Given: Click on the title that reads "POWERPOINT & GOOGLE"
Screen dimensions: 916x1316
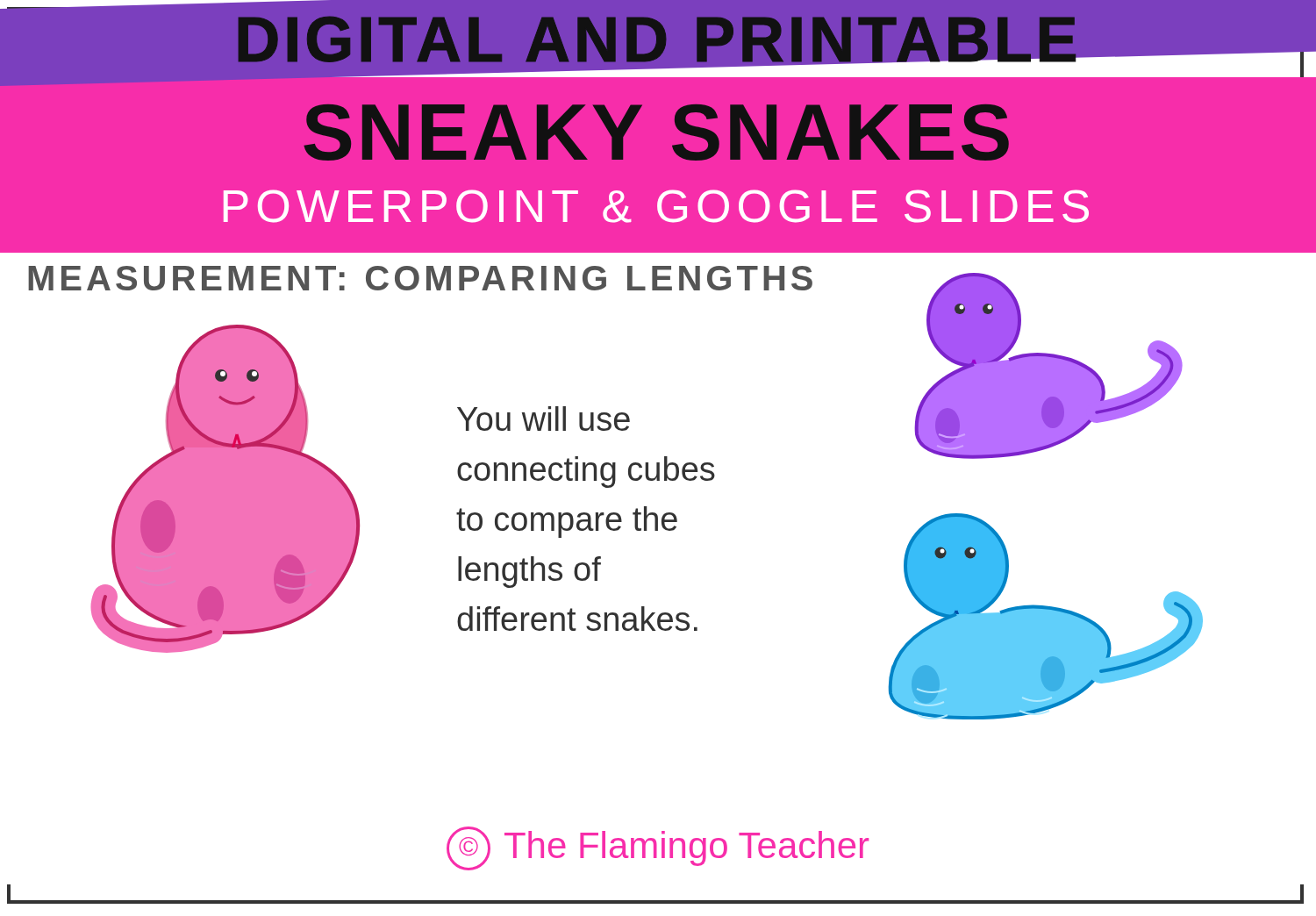Looking at the screenshot, I should tap(658, 206).
